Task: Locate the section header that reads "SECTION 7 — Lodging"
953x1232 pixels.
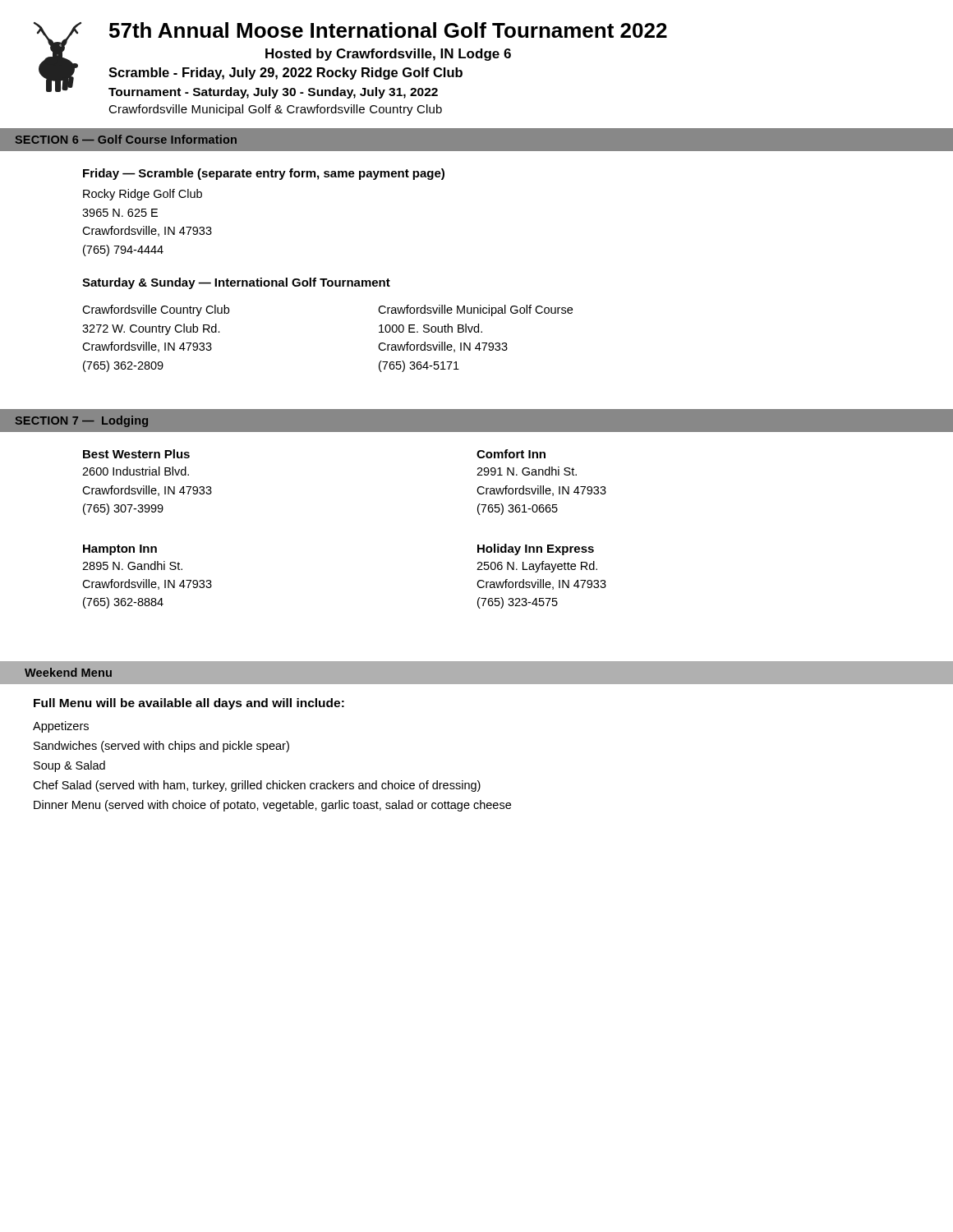Action: click(82, 421)
